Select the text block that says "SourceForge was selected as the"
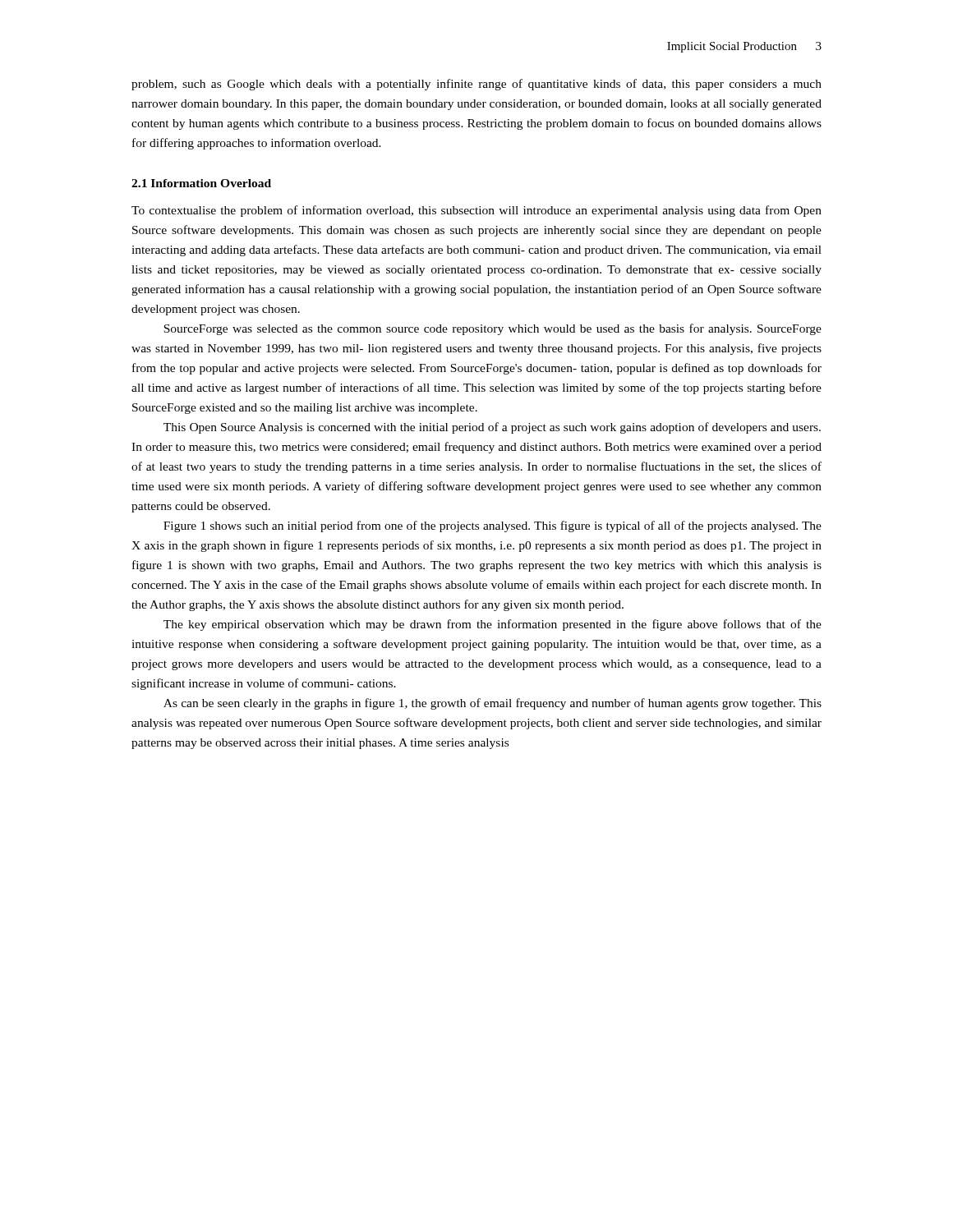The image size is (953, 1232). click(x=476, y=368)
